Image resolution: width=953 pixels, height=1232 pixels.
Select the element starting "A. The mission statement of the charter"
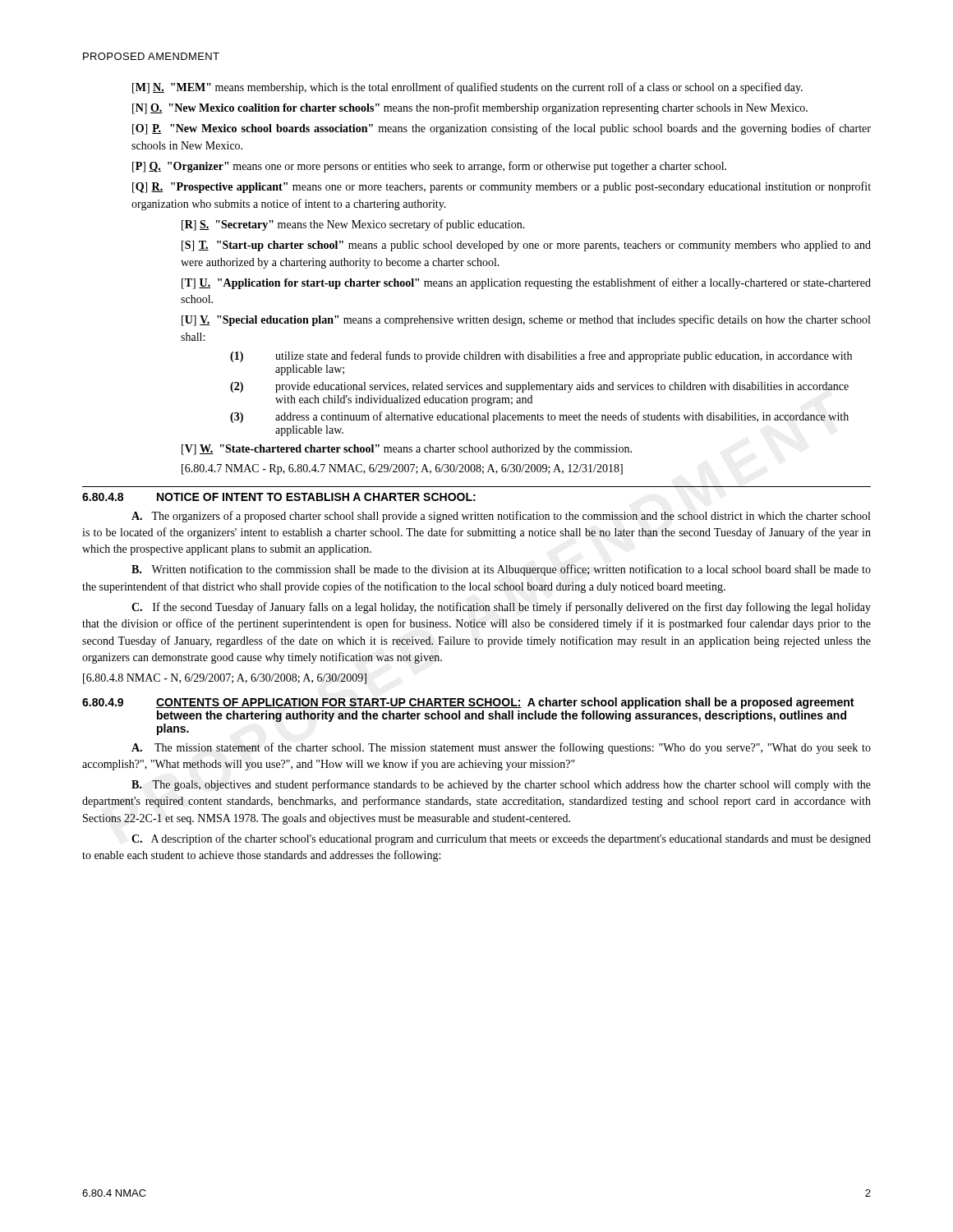[x=476, y=756]
